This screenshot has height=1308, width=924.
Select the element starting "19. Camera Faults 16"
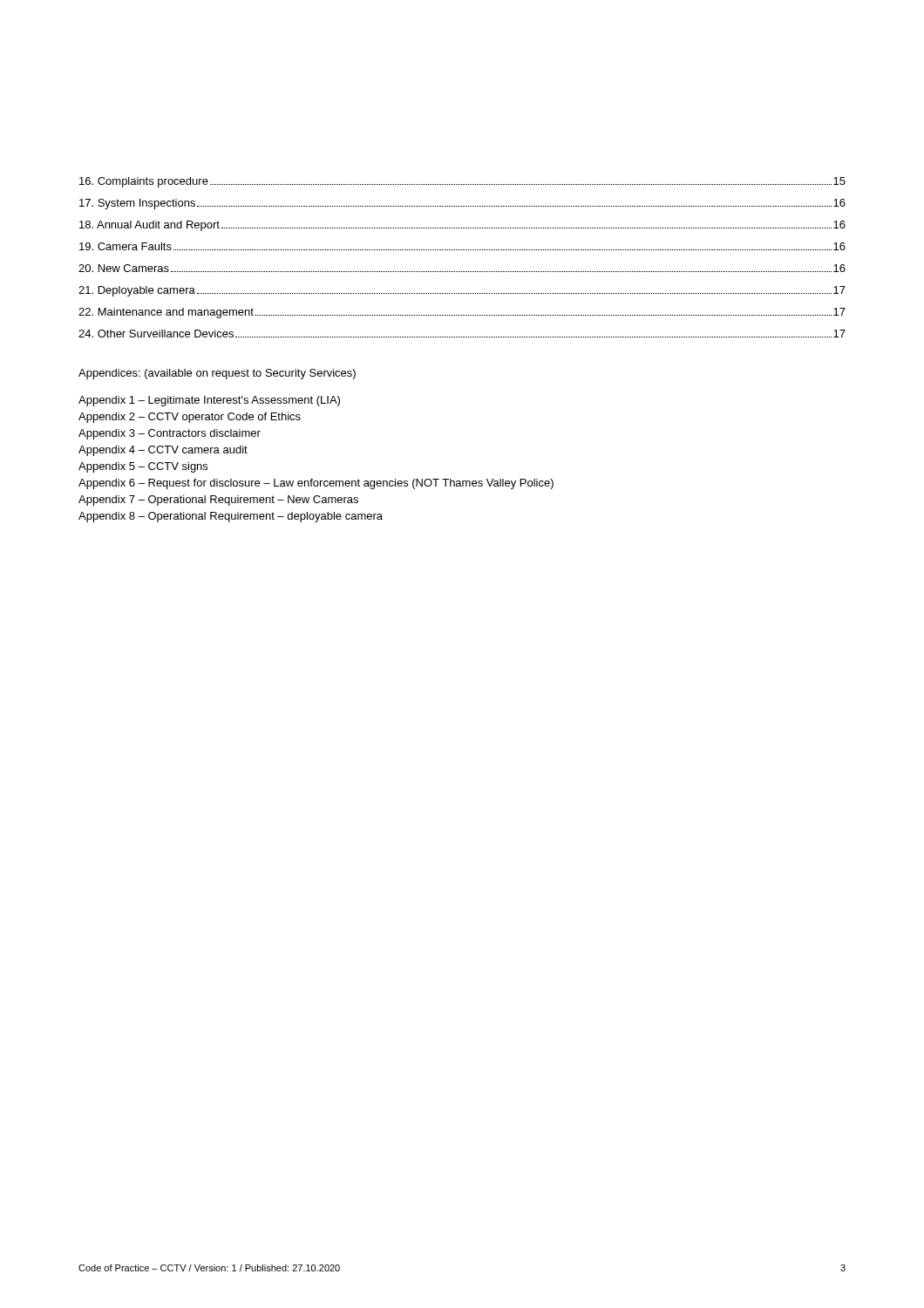tap(462, 246)
